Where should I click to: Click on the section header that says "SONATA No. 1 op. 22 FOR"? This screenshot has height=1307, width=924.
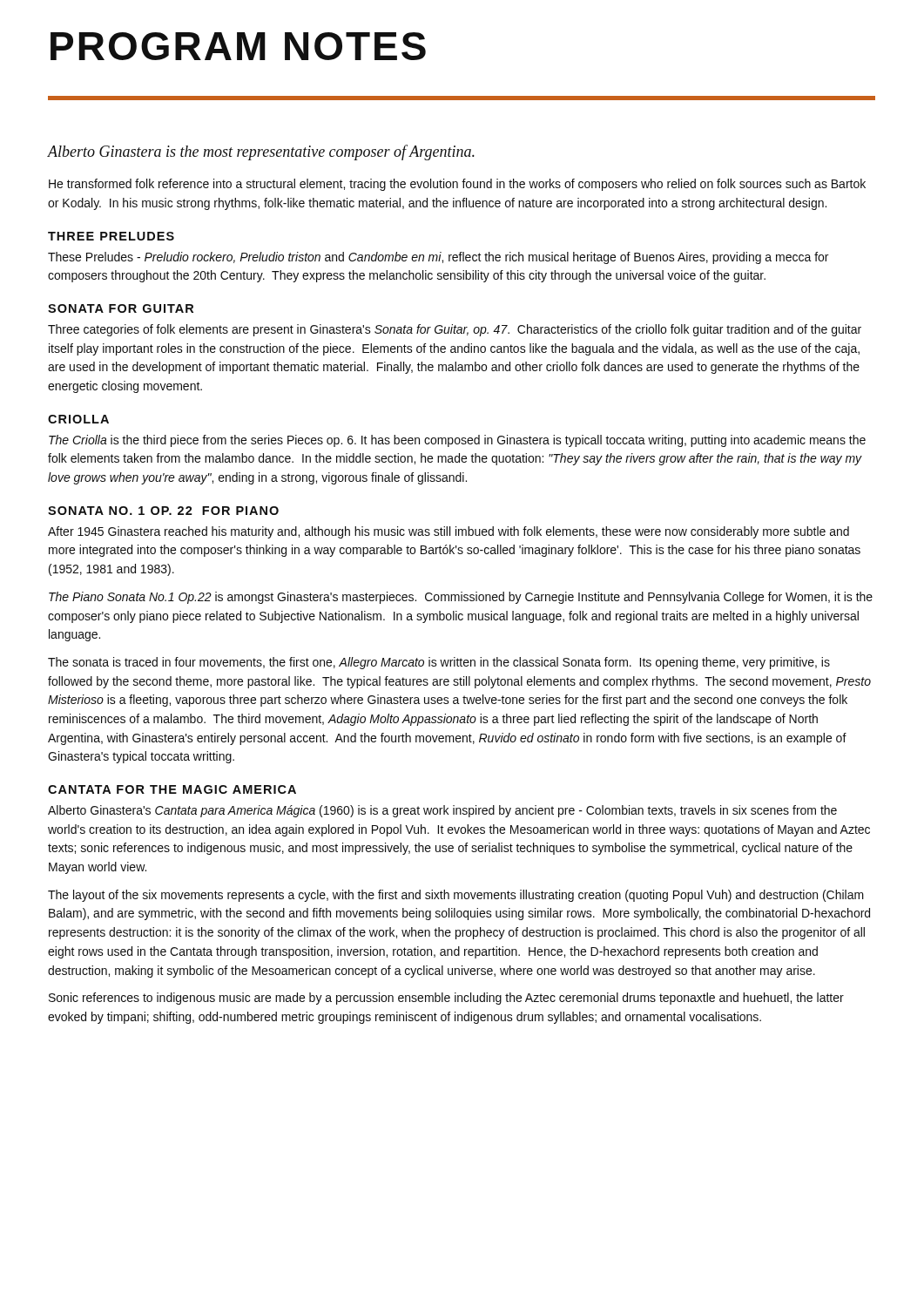164,510
